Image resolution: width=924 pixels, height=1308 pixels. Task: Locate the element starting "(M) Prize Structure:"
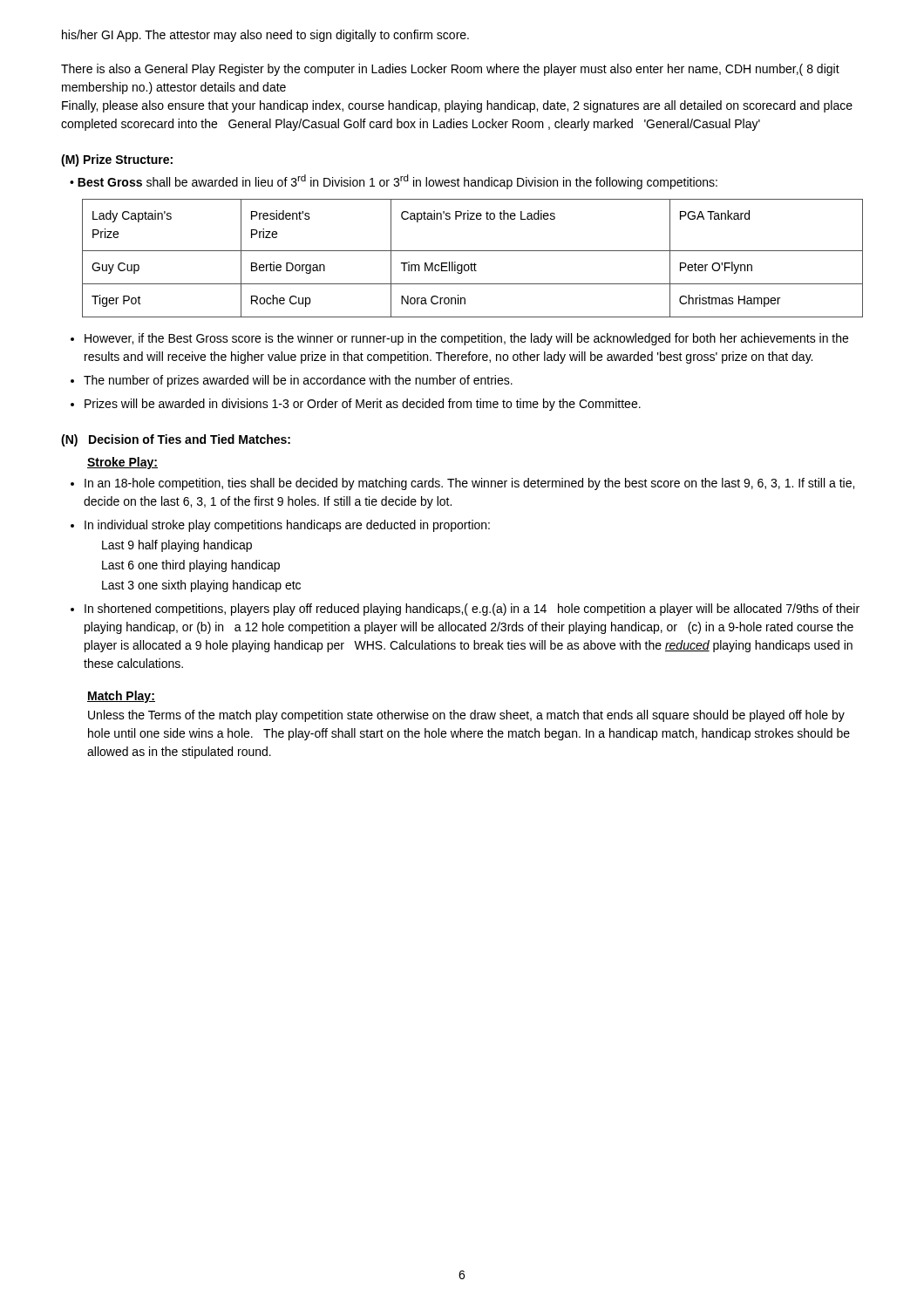[x=117, y=160]
